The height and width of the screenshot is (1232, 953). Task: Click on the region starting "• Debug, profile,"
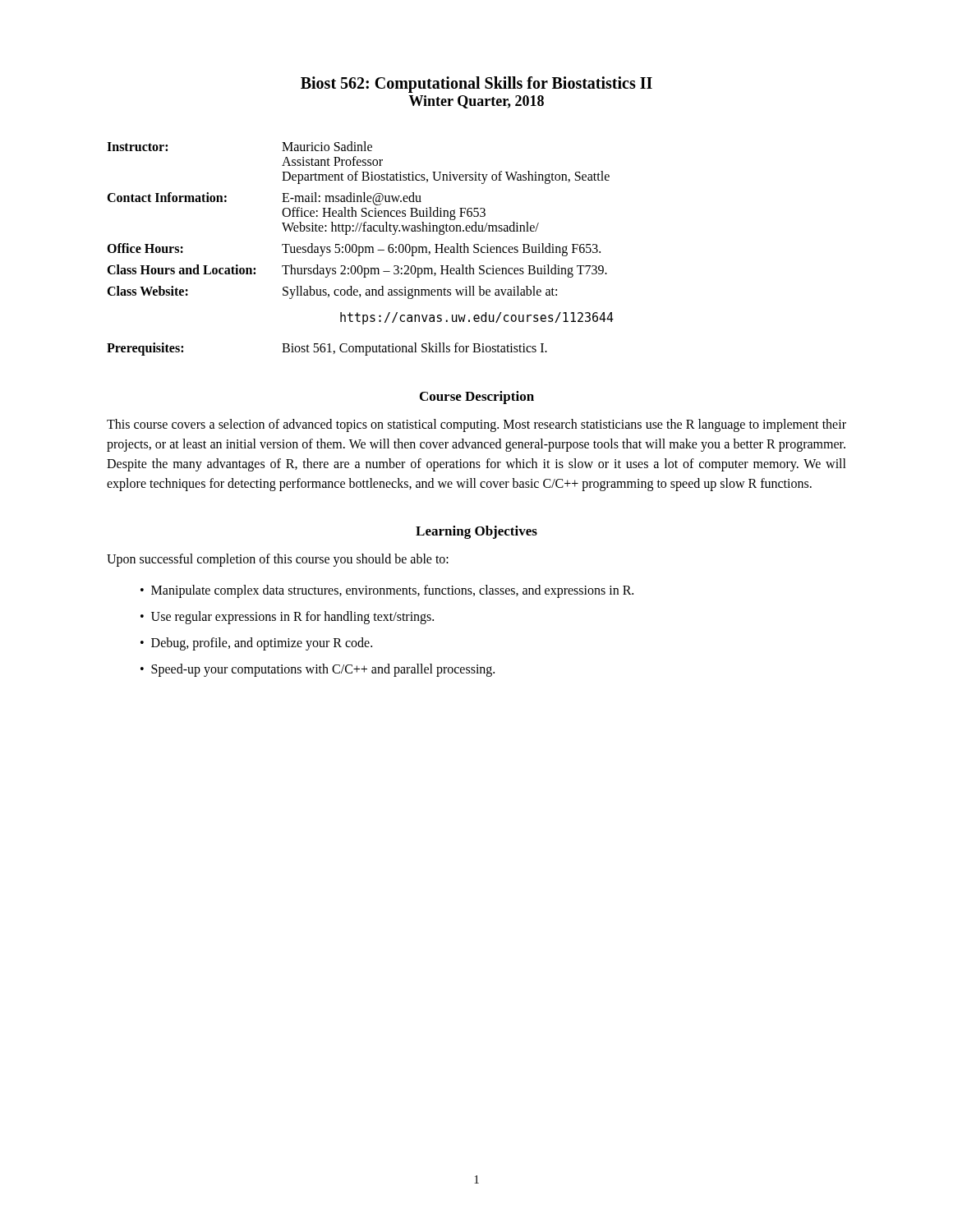pos(256,643)
